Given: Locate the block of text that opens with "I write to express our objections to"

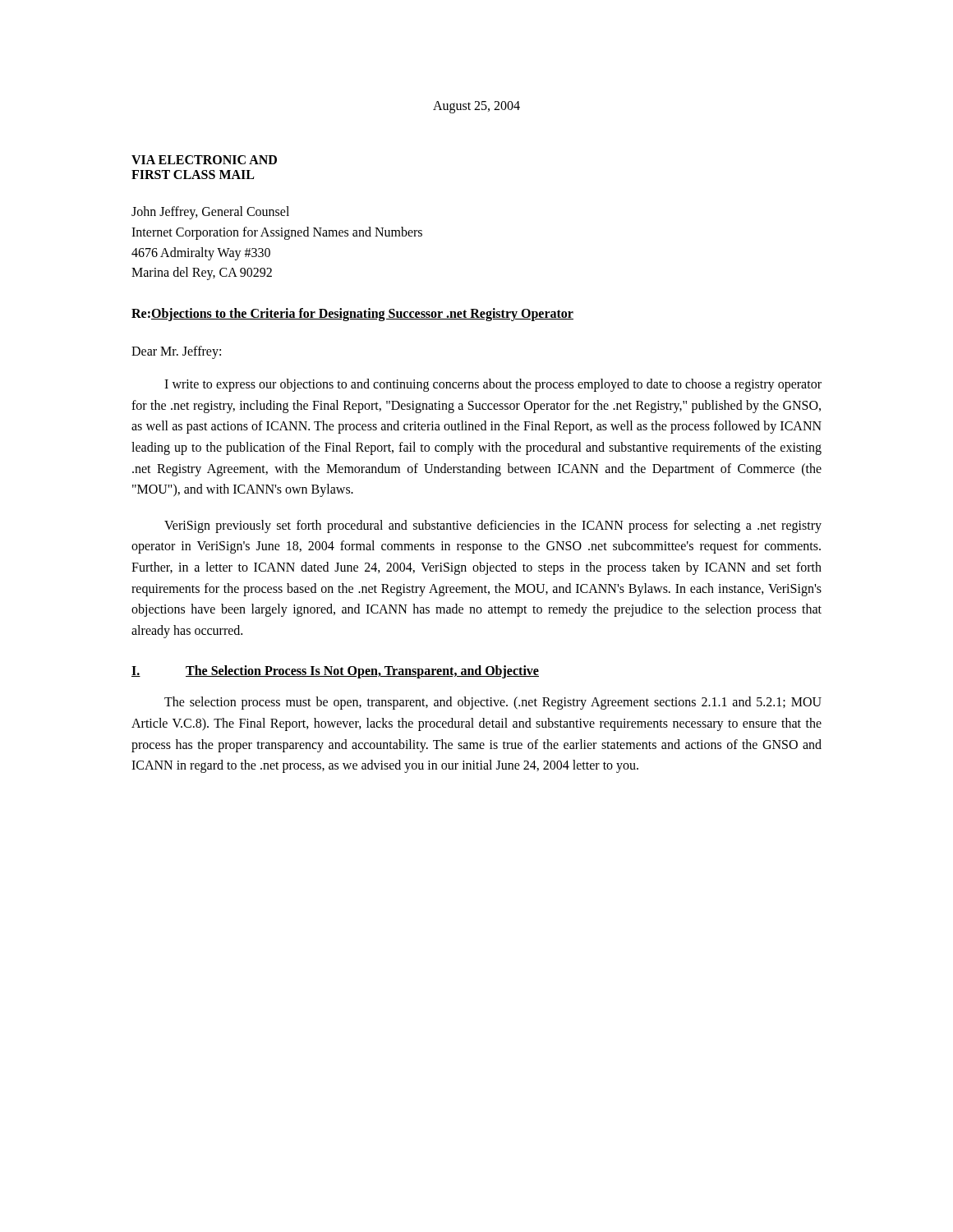Looking at the screenshot, I should (476, 437).
